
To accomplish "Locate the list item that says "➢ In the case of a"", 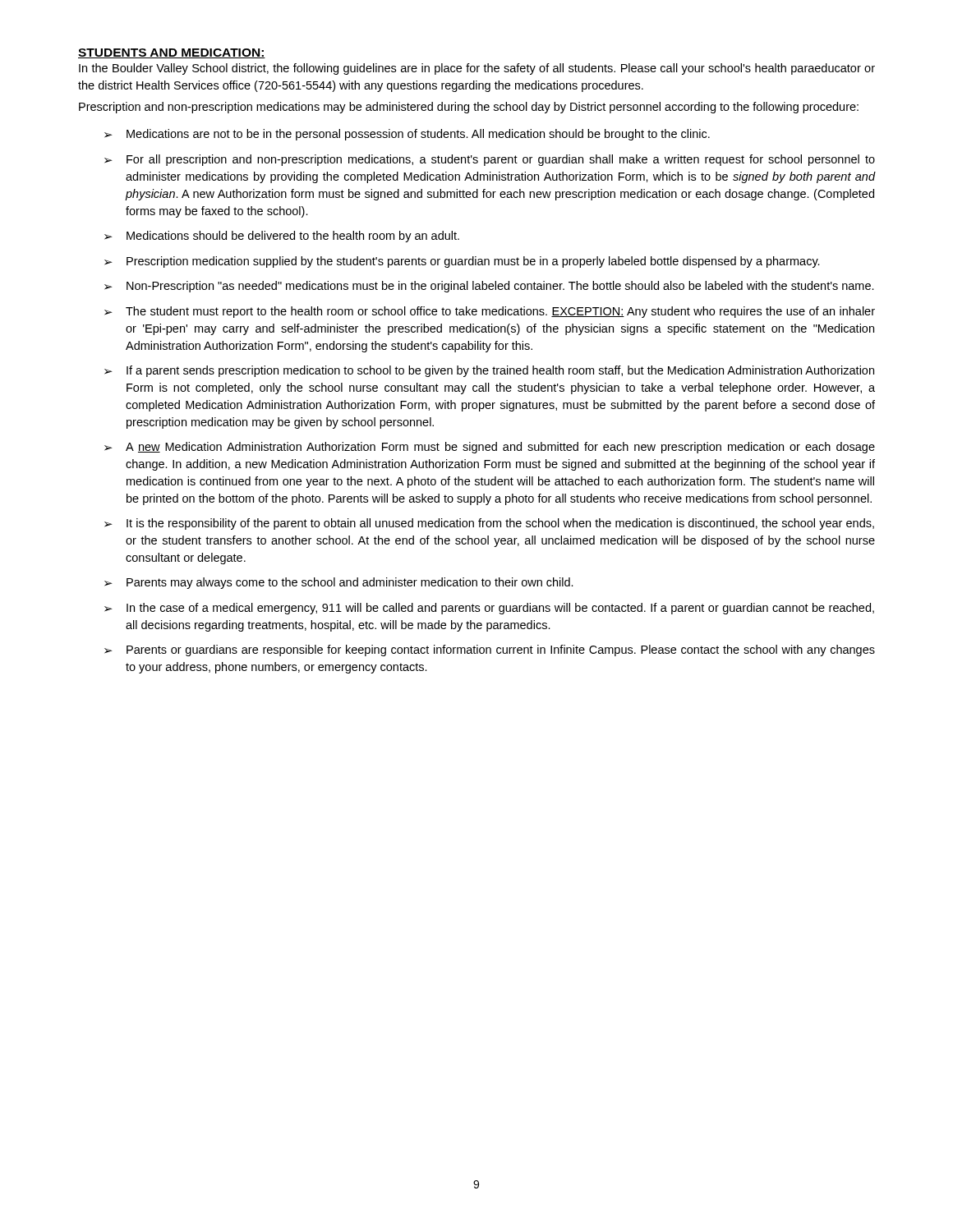I will point(489,617).
